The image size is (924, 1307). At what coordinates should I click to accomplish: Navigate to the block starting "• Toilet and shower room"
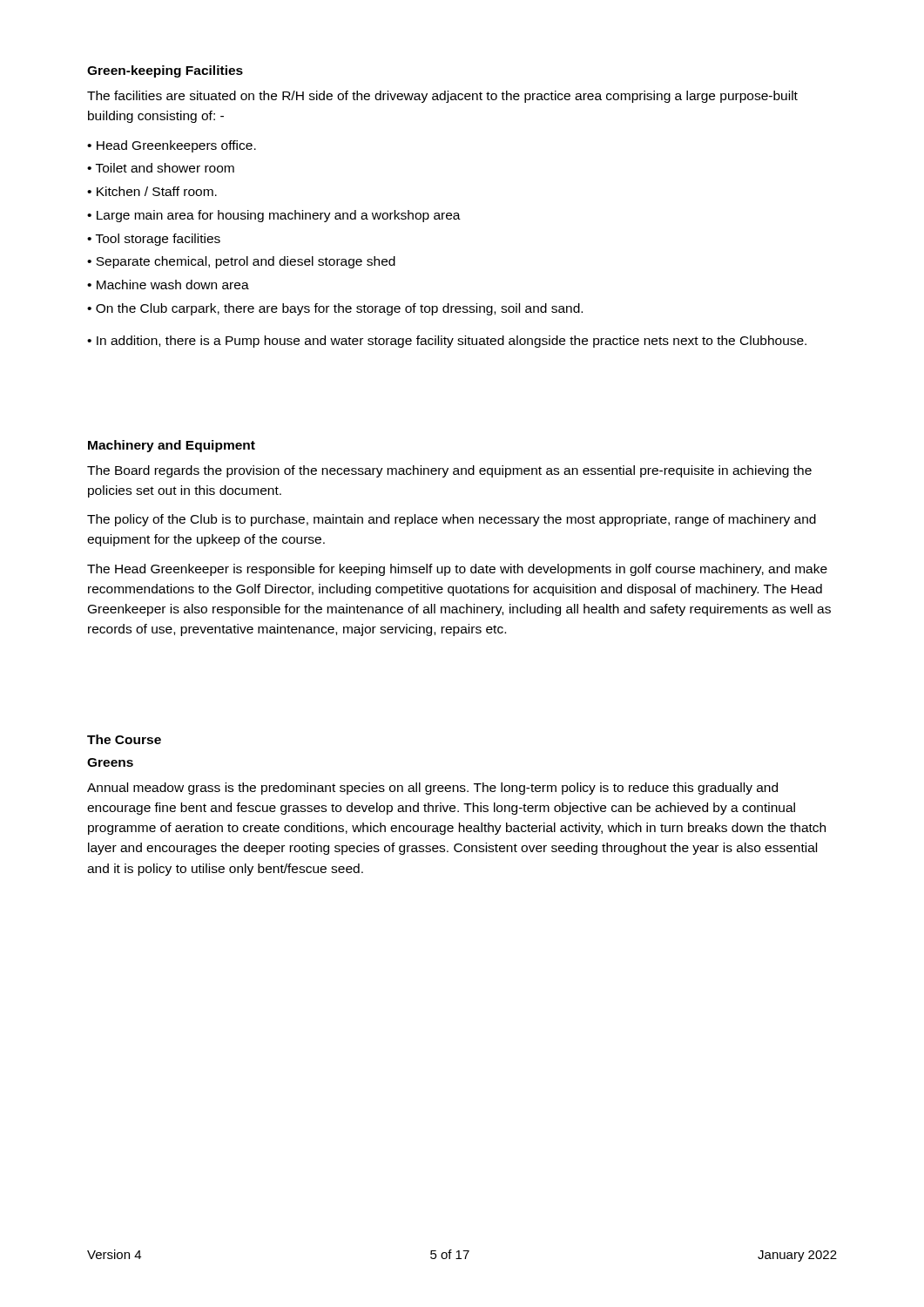pyautogui.click(x=161, y=168)
